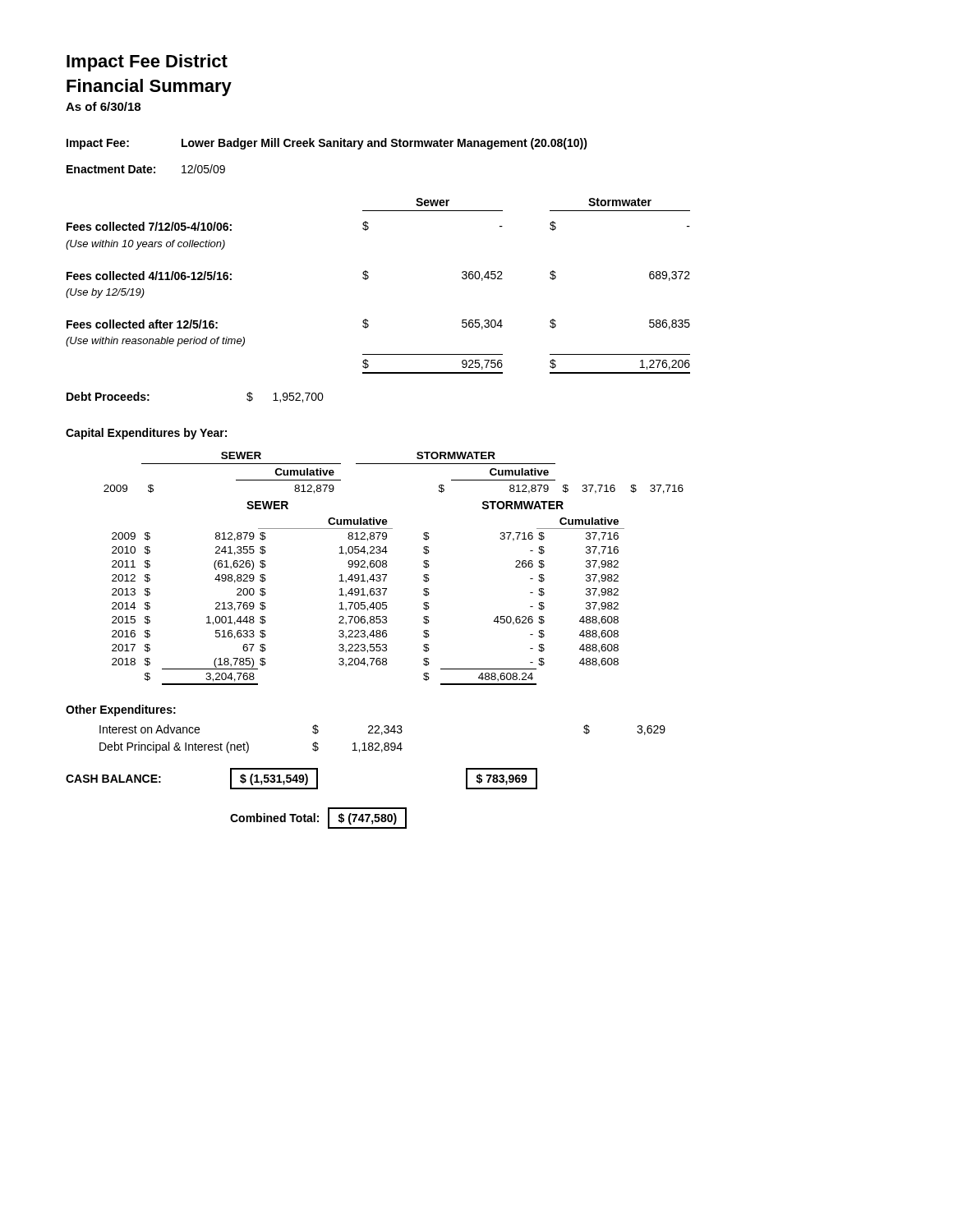The width and height of the screenshot is (953, 1232).
Task: Locate the block starting "Enactment Date: 12/05/09"
Action: 146,169
